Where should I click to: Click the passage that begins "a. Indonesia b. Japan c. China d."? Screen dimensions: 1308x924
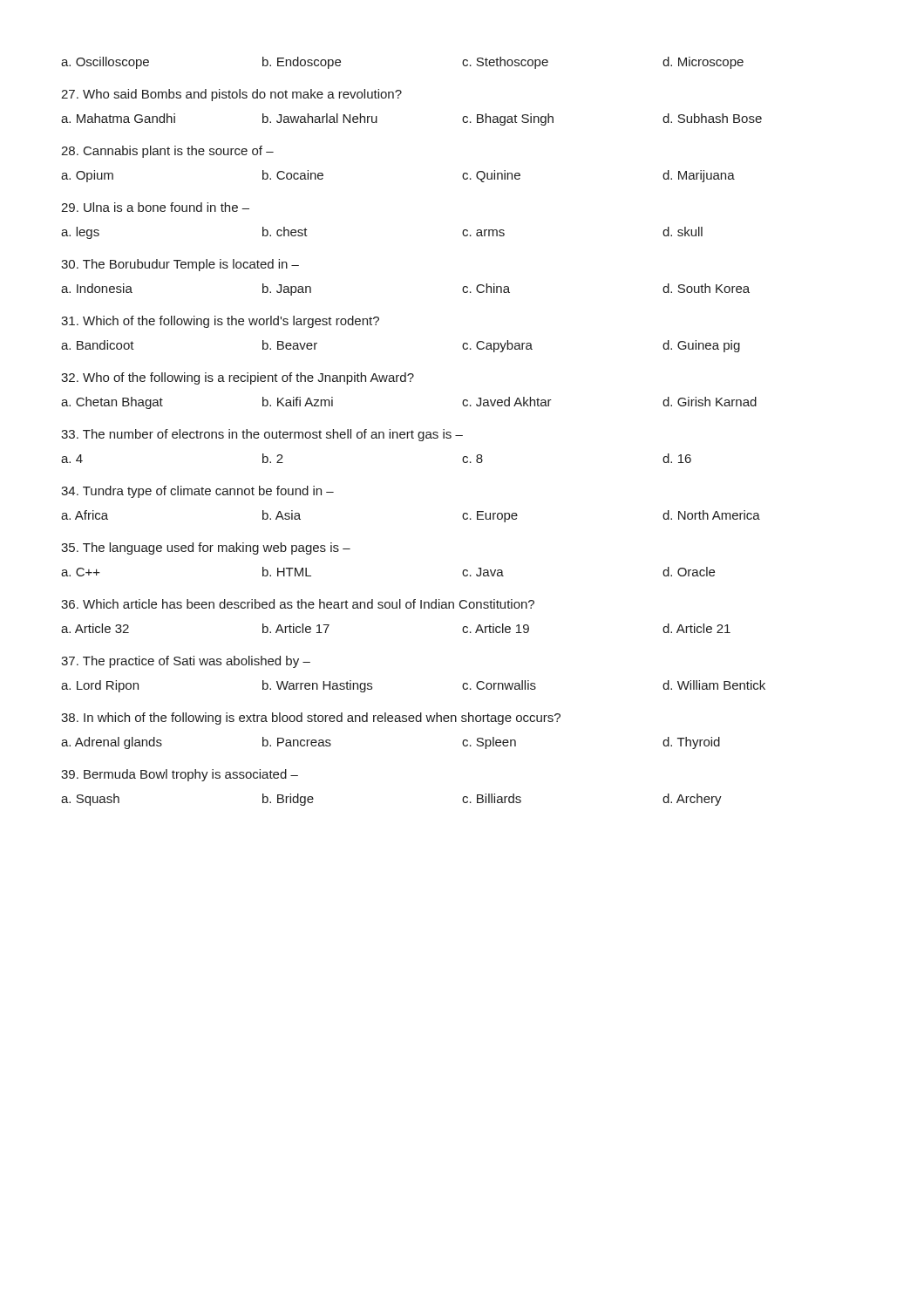462,289
